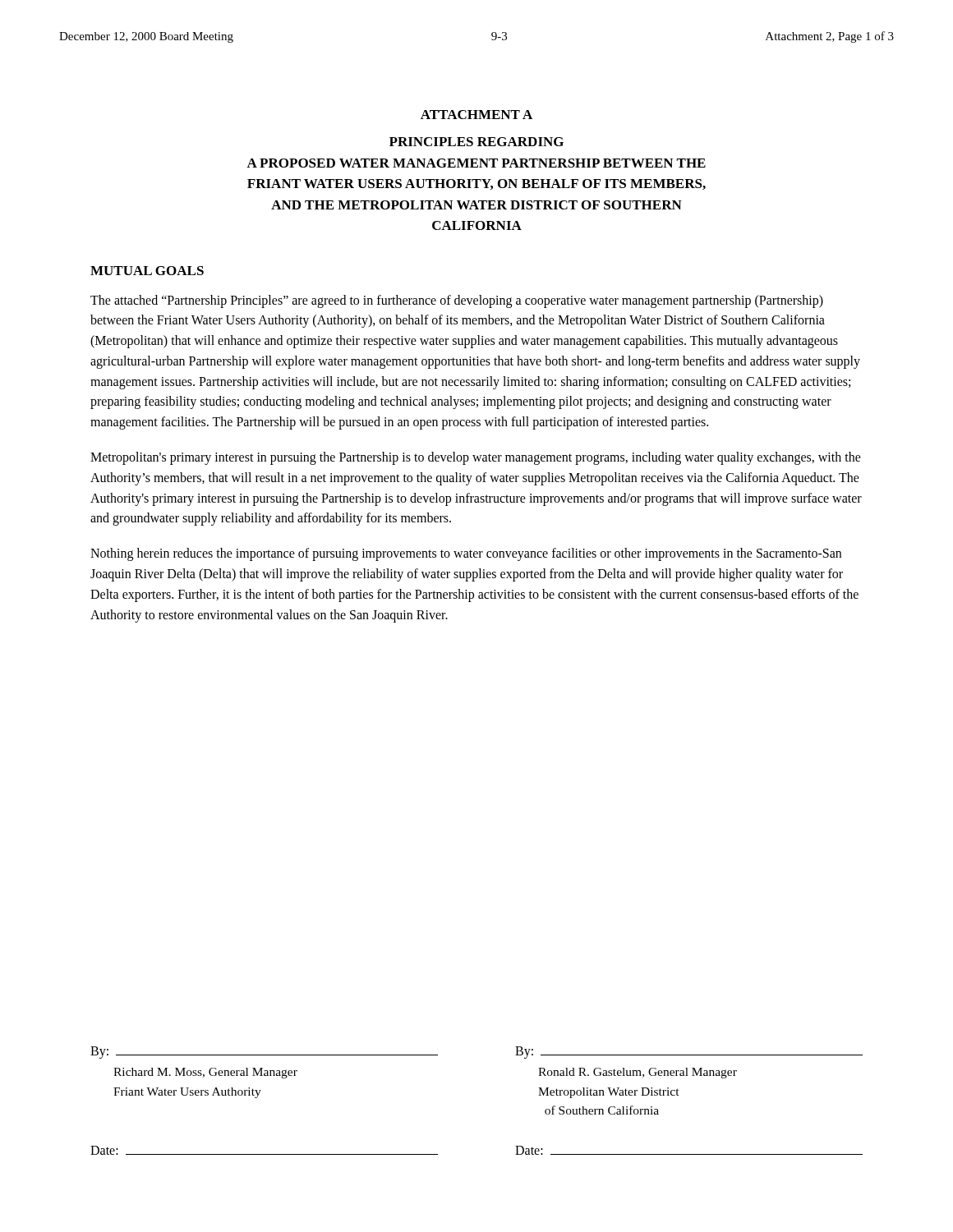Locate the block of text that opens with "By: Richard M. Moss, General"
The height and width of the screenshot is (1232, 953).
[102, 1053]
